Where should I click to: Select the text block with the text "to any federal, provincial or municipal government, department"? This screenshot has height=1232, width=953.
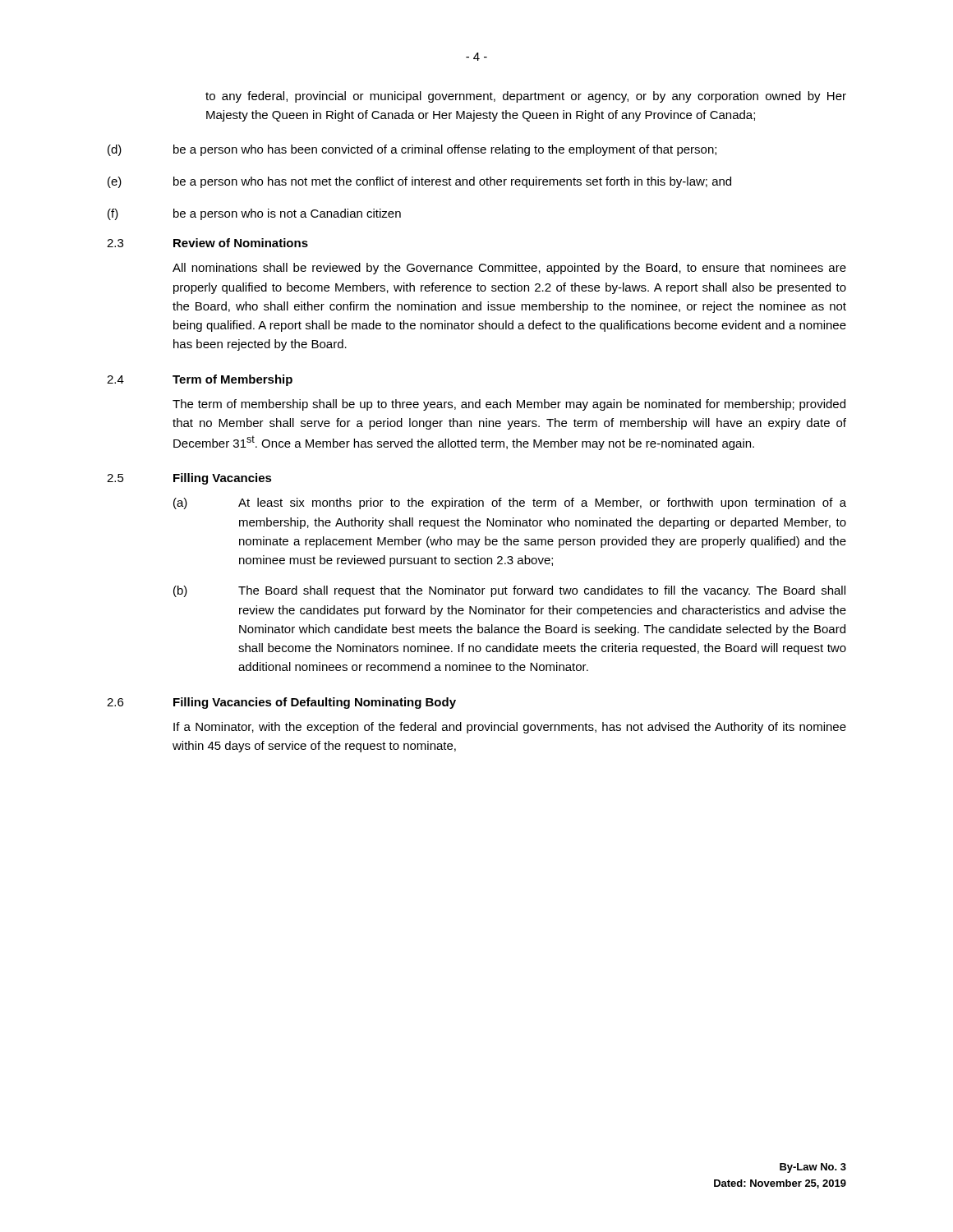(526, 105)
